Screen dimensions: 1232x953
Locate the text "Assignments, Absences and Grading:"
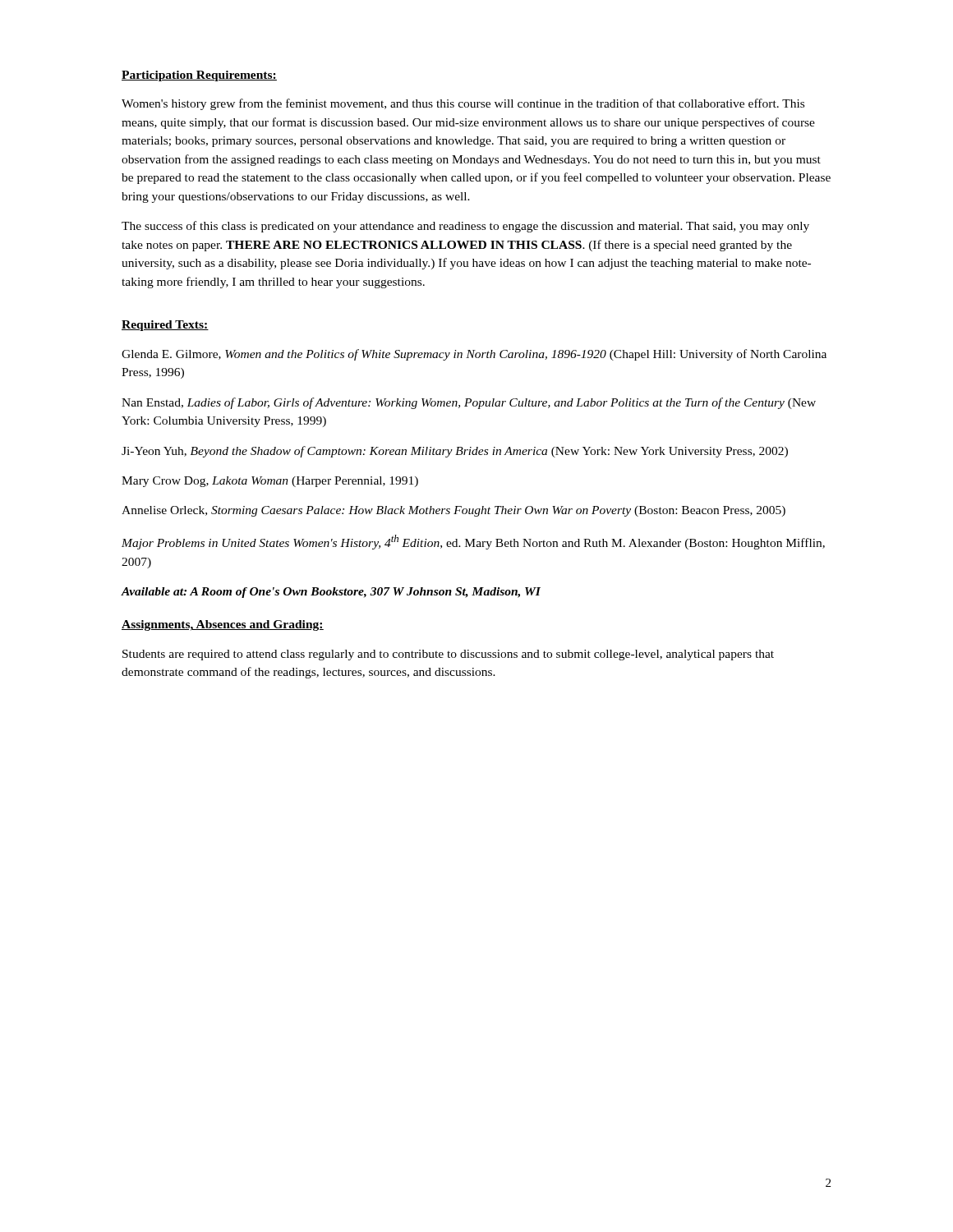pos(222,624)
